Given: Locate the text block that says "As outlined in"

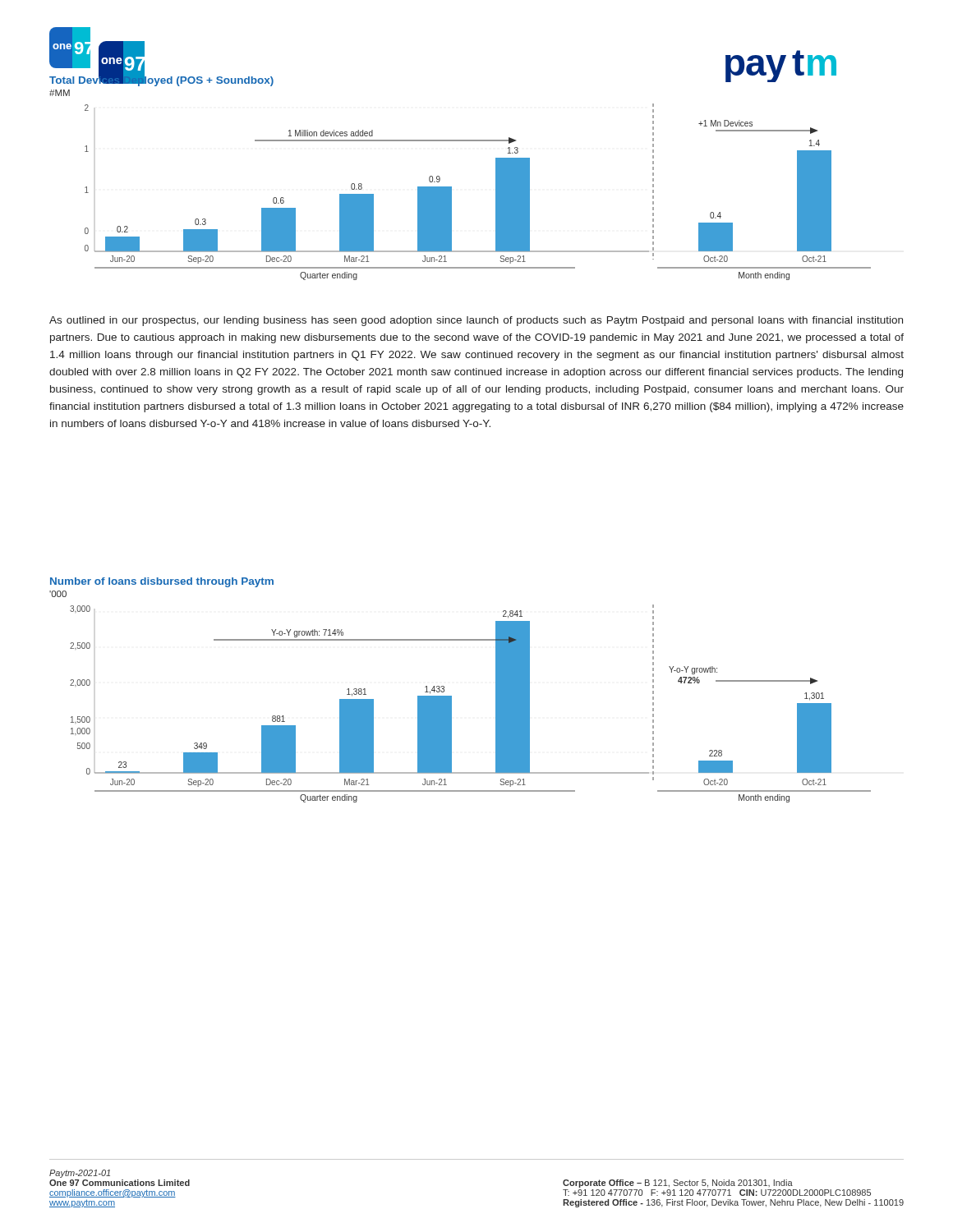Looking at the screenshot, I should pyautogui.click(x=476, y=372).
